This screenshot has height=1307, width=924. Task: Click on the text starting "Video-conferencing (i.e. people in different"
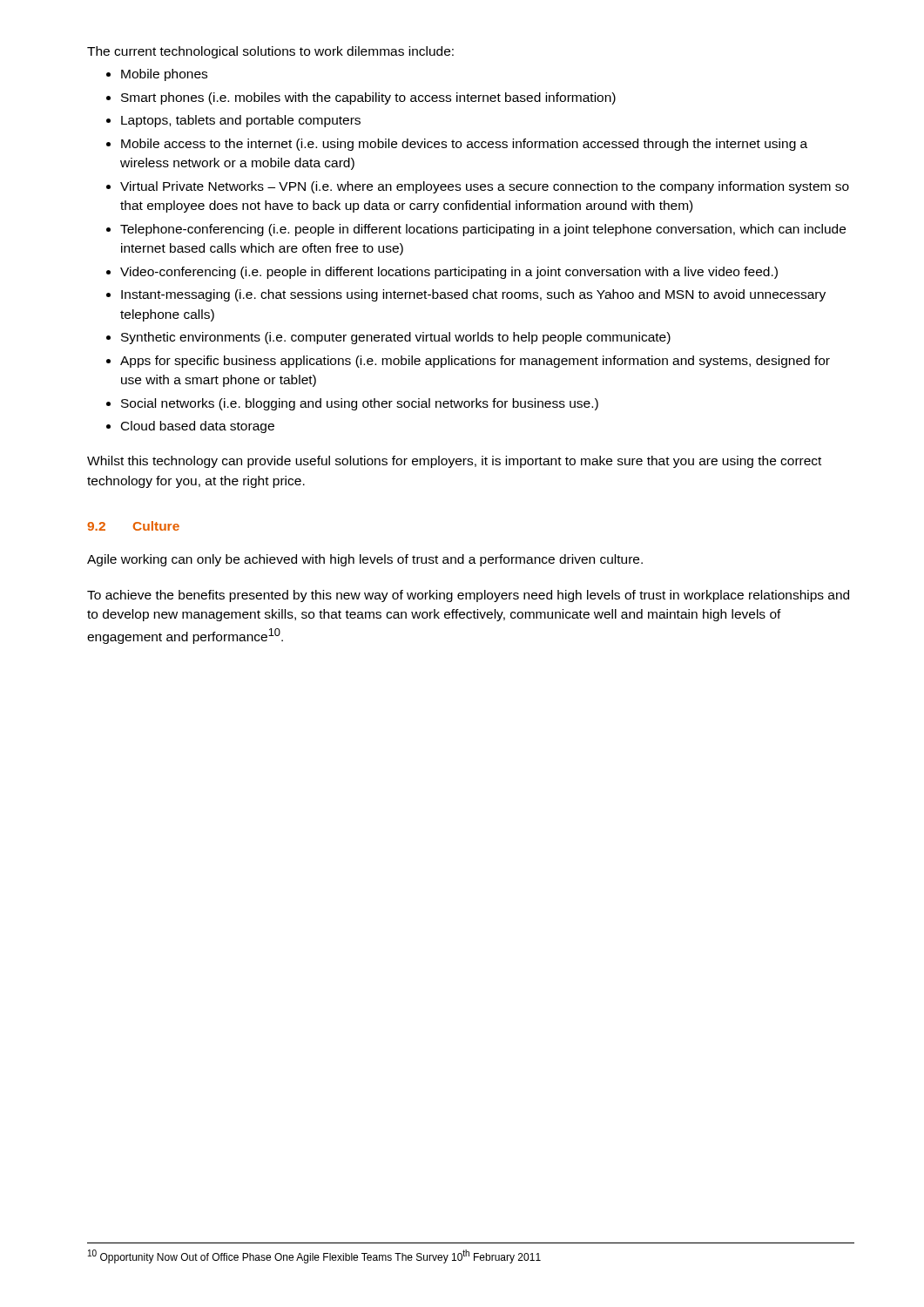[449, 271]
